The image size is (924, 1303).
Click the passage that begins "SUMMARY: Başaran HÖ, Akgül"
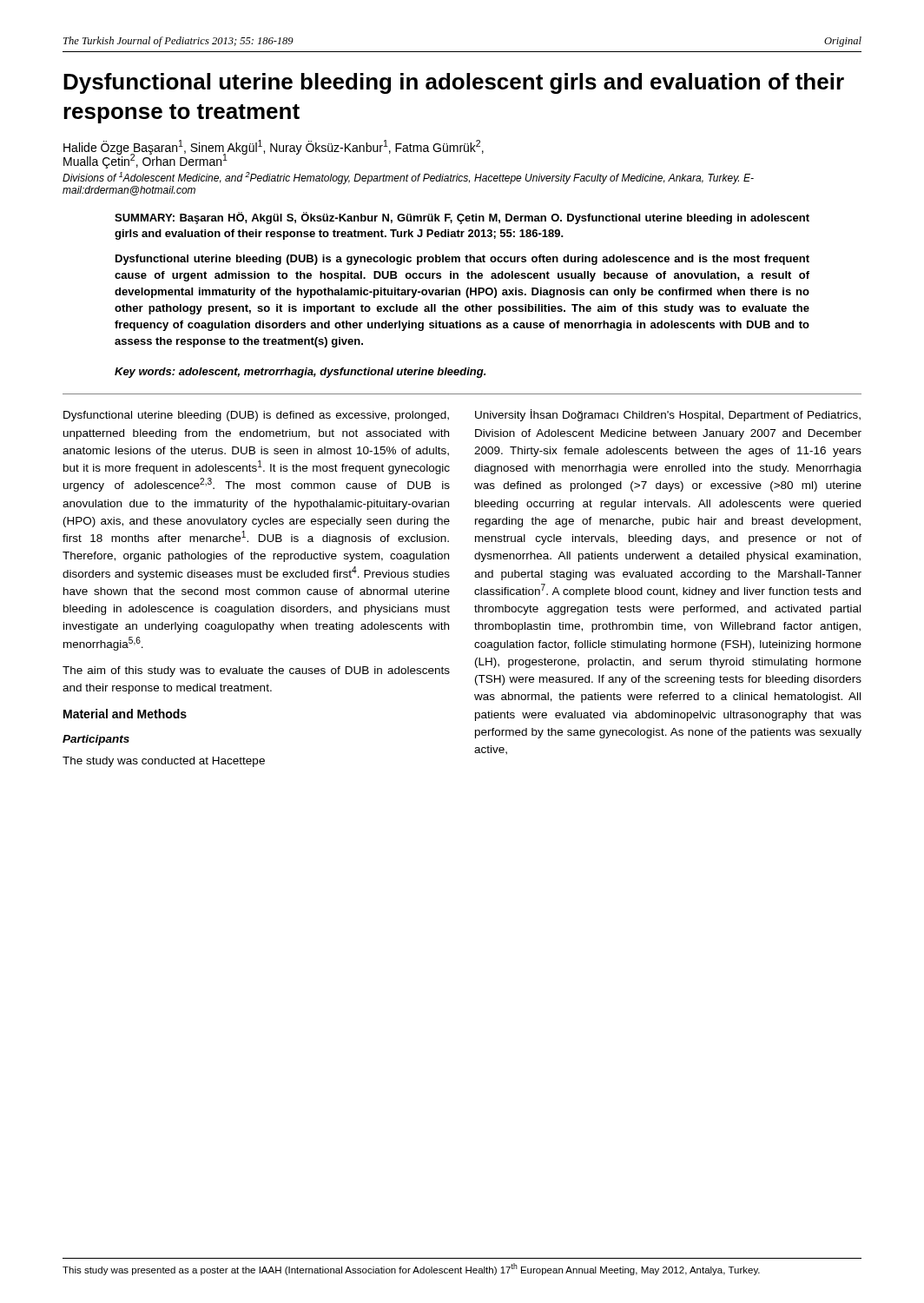[x=462, y=280]
